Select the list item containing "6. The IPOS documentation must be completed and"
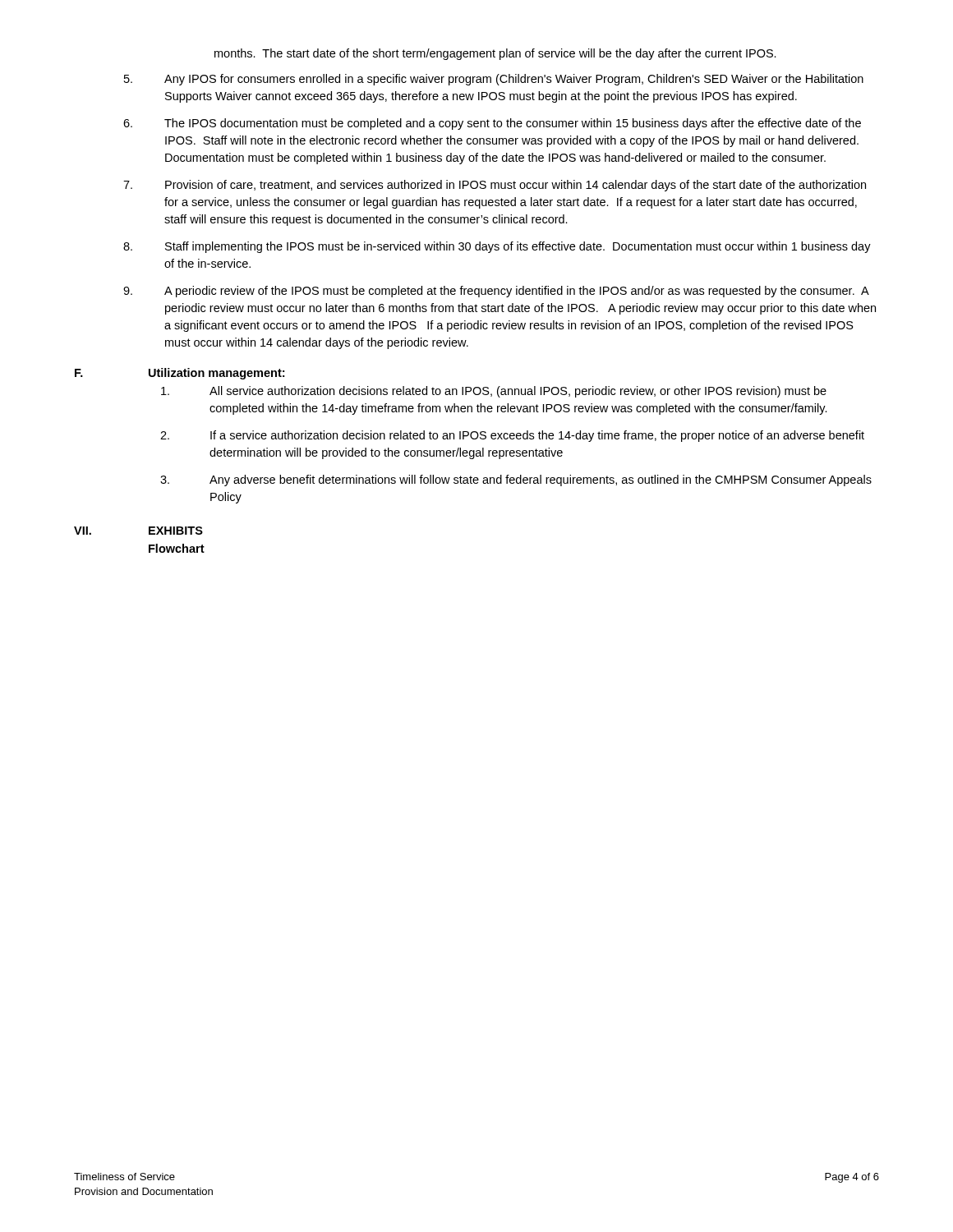Screen dimensions: 1232x953 [x=476, y=141]
